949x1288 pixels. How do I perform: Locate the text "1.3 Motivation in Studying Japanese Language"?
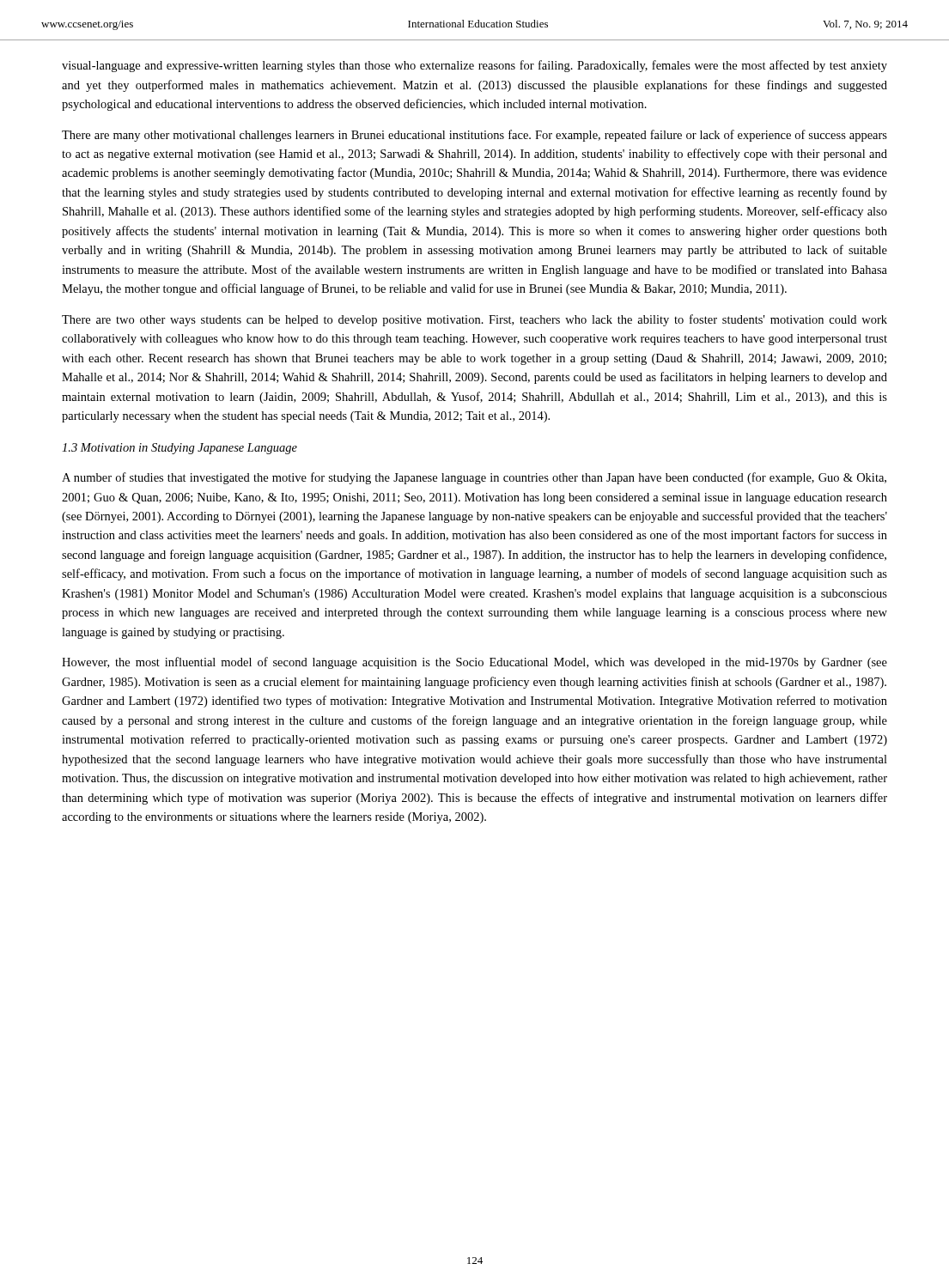tap(179, 449)
